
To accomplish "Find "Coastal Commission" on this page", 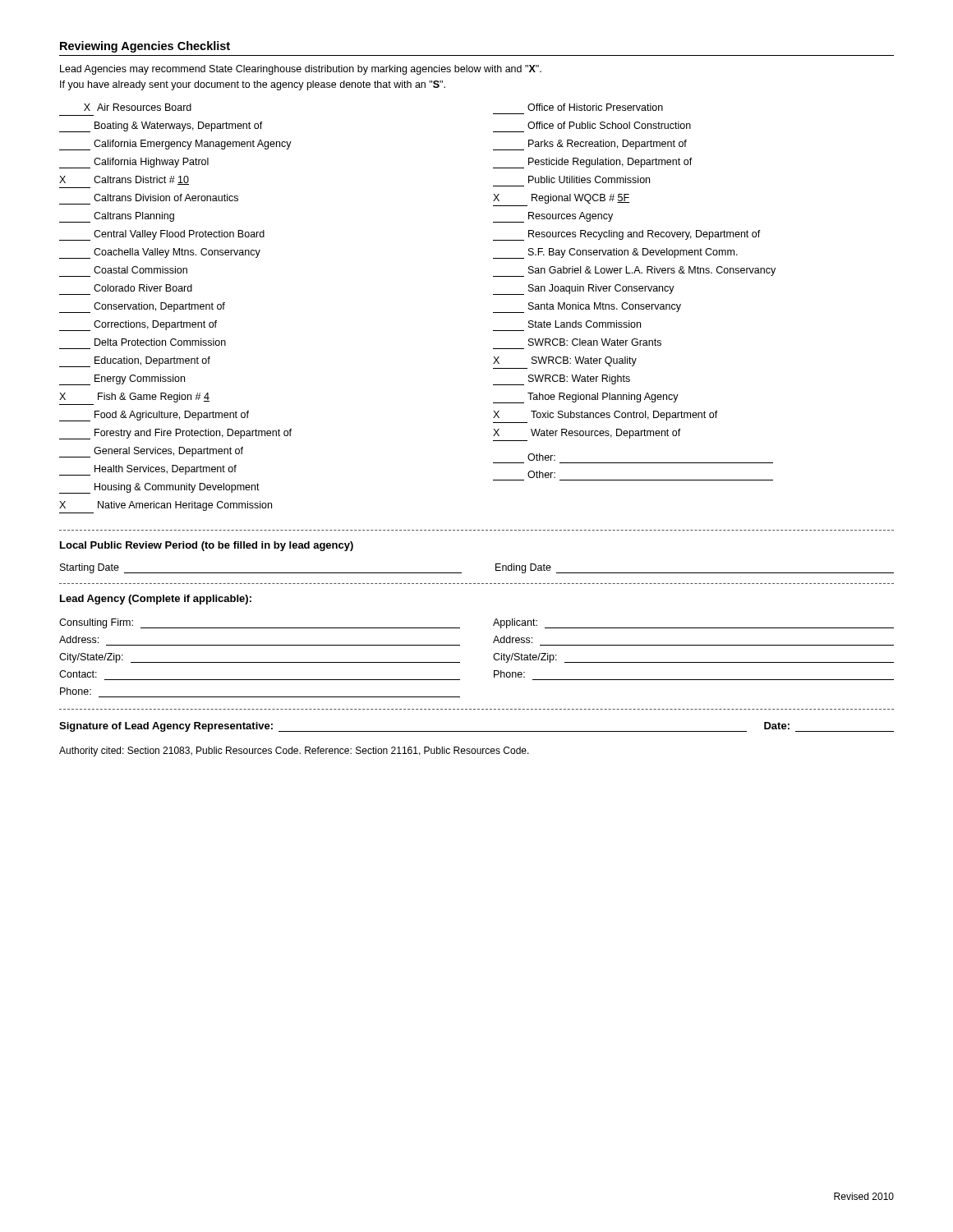I will [x=124, y=270].
